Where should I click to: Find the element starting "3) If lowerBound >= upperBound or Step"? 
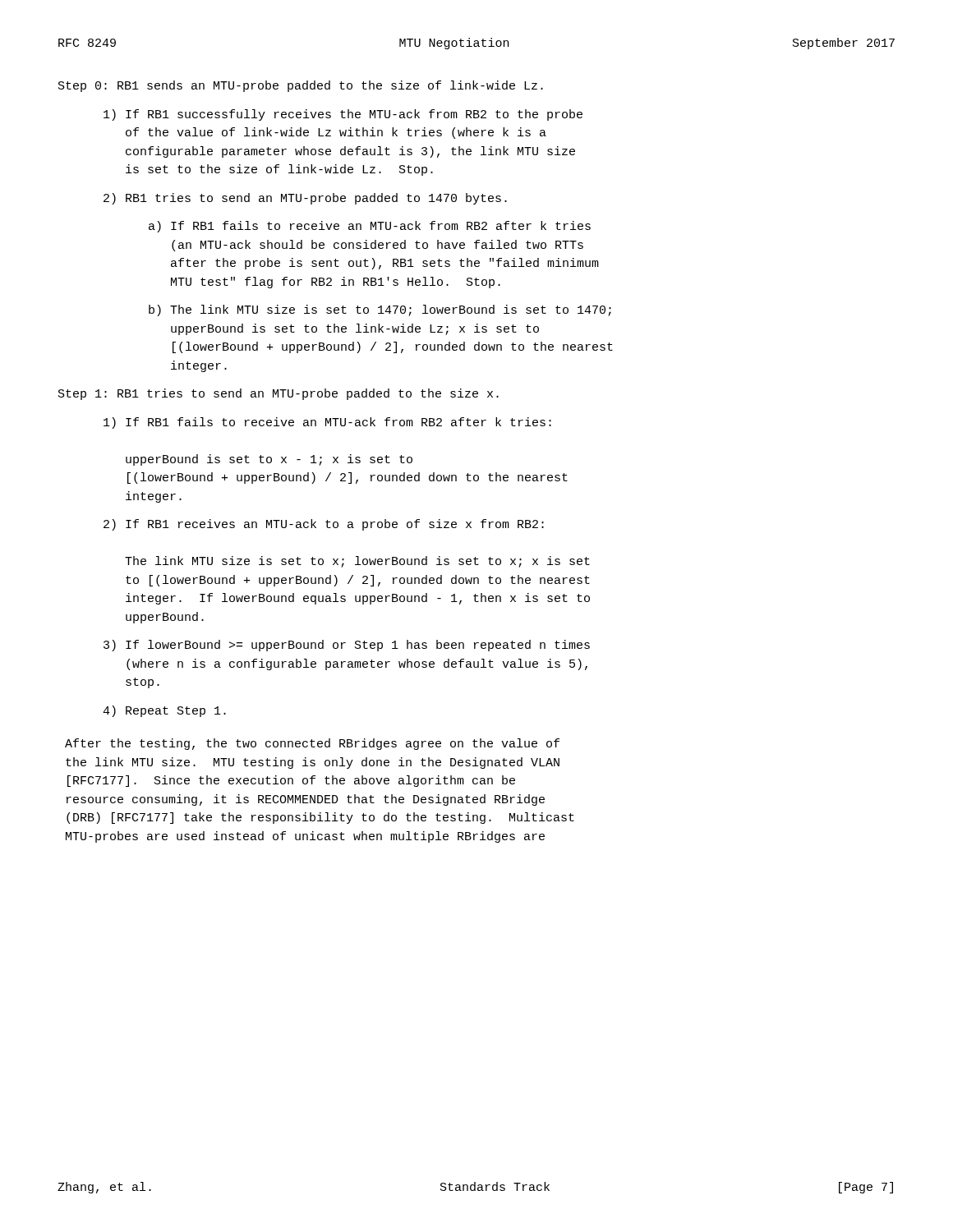pyautogui.click(x=499, y=665)
